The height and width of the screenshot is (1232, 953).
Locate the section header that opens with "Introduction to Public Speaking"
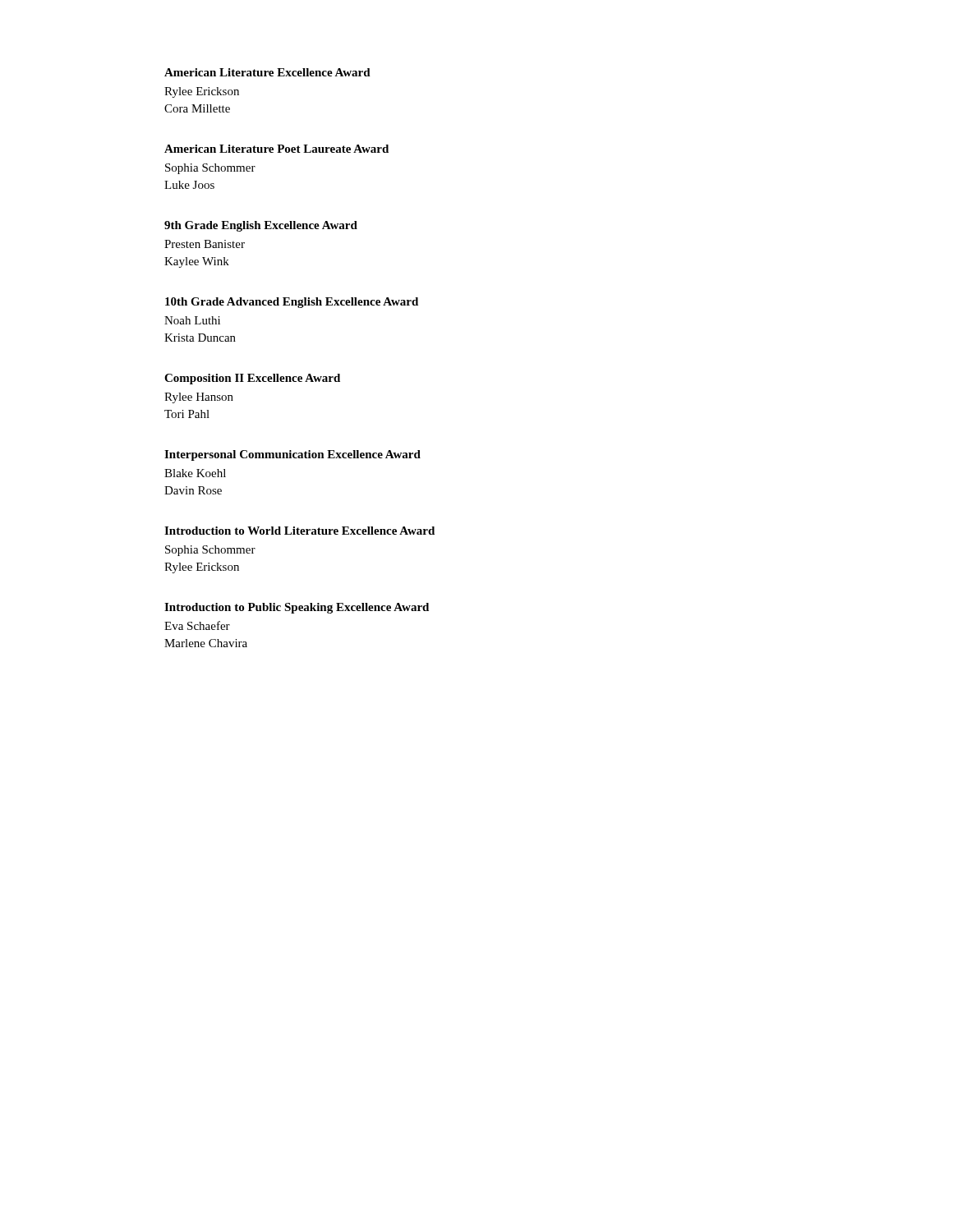tap(297, 607)
